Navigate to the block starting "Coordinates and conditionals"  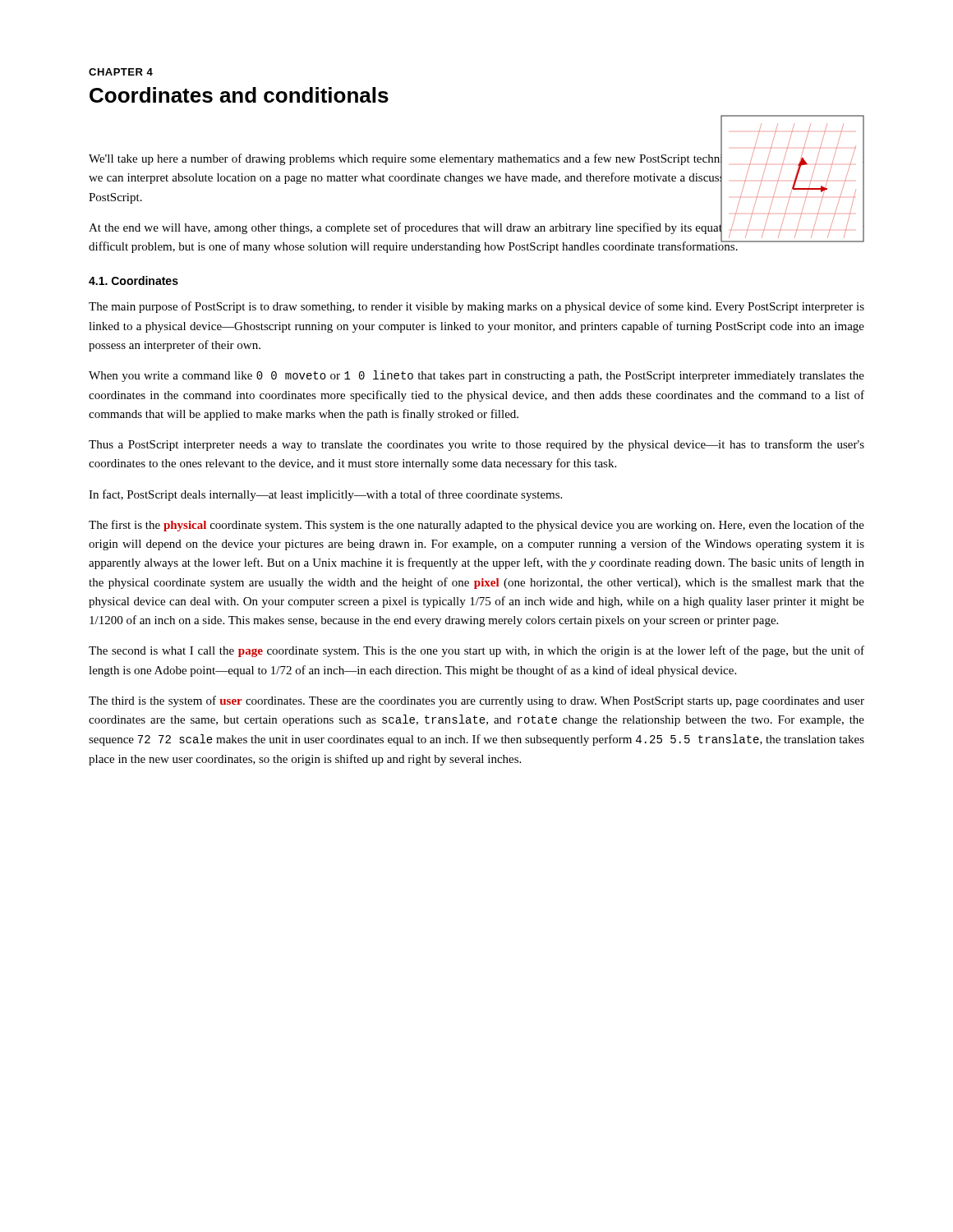point(239,95)
